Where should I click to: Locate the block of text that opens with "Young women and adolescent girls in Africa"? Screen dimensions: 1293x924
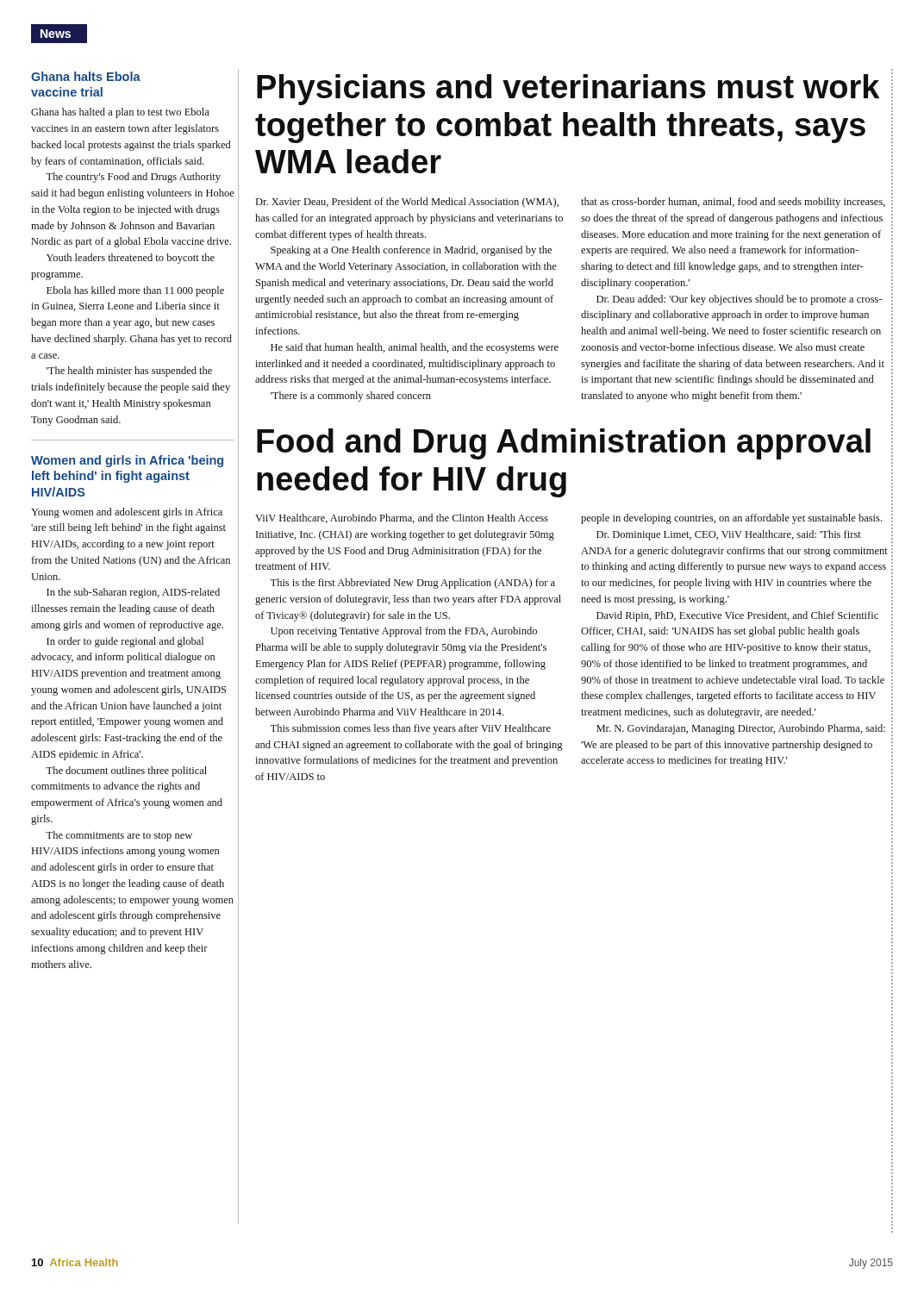point(133,738)
